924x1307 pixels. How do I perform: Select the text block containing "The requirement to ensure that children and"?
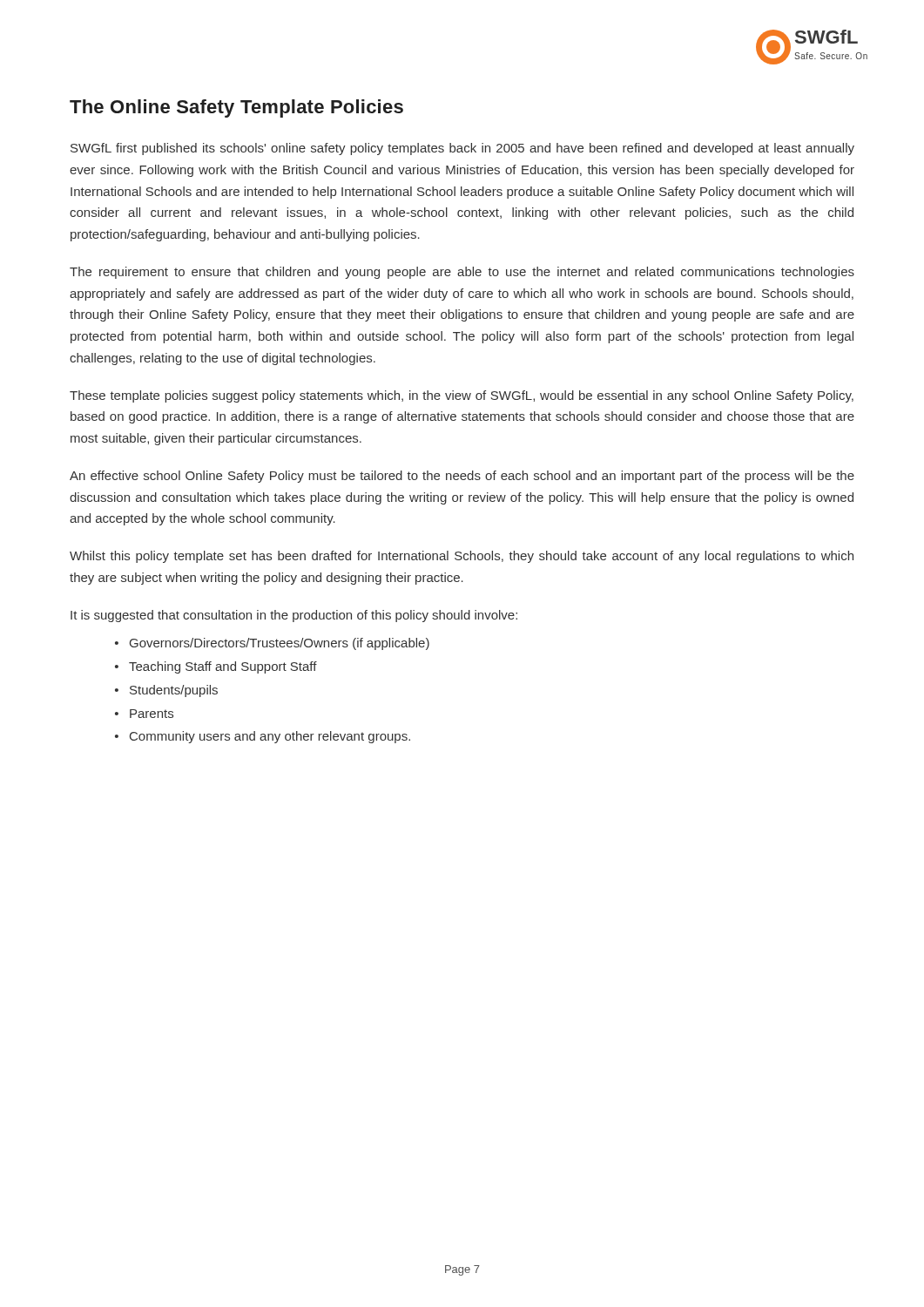pos(462,314)
